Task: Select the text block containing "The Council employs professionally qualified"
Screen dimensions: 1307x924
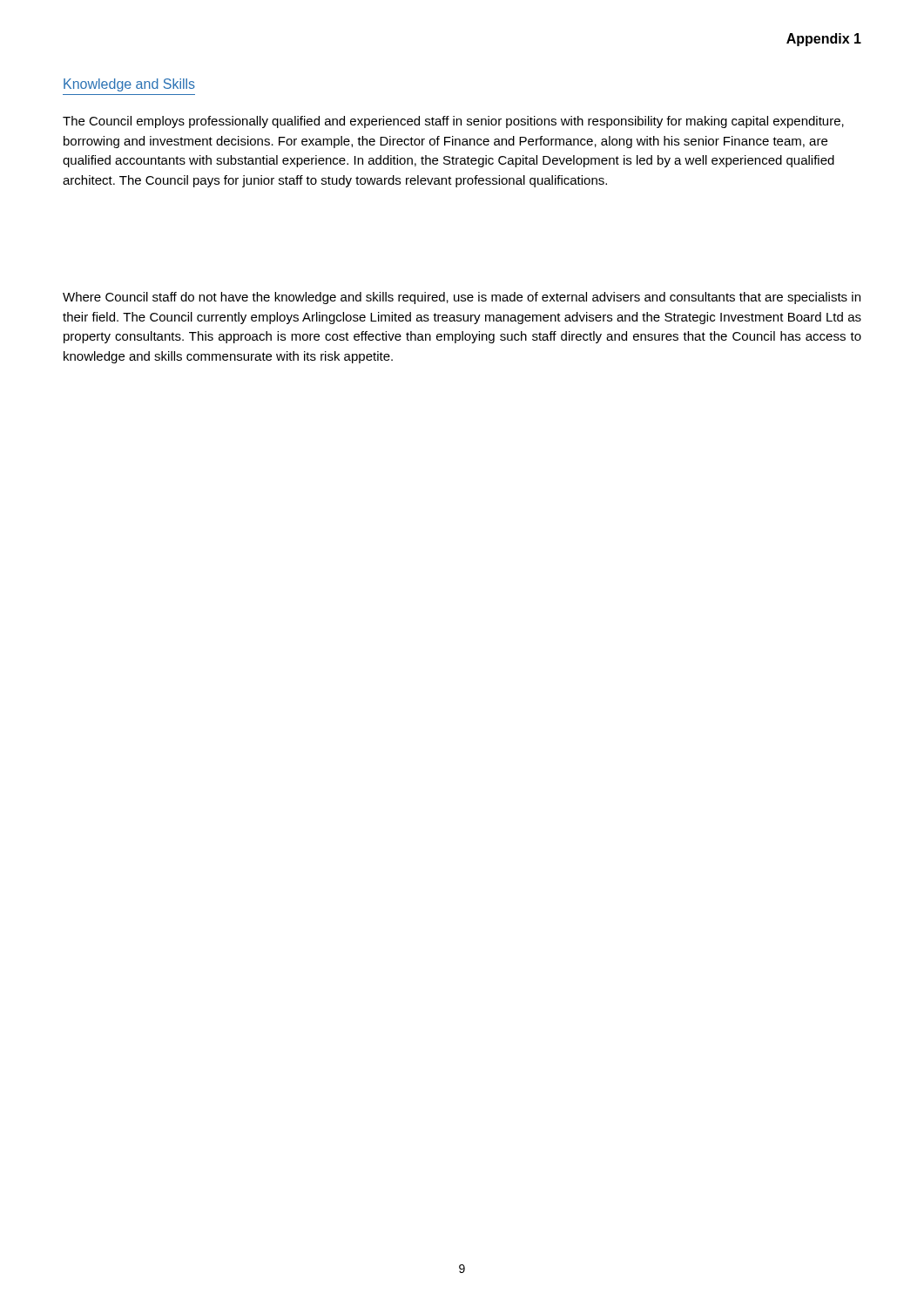Action: 454,150
